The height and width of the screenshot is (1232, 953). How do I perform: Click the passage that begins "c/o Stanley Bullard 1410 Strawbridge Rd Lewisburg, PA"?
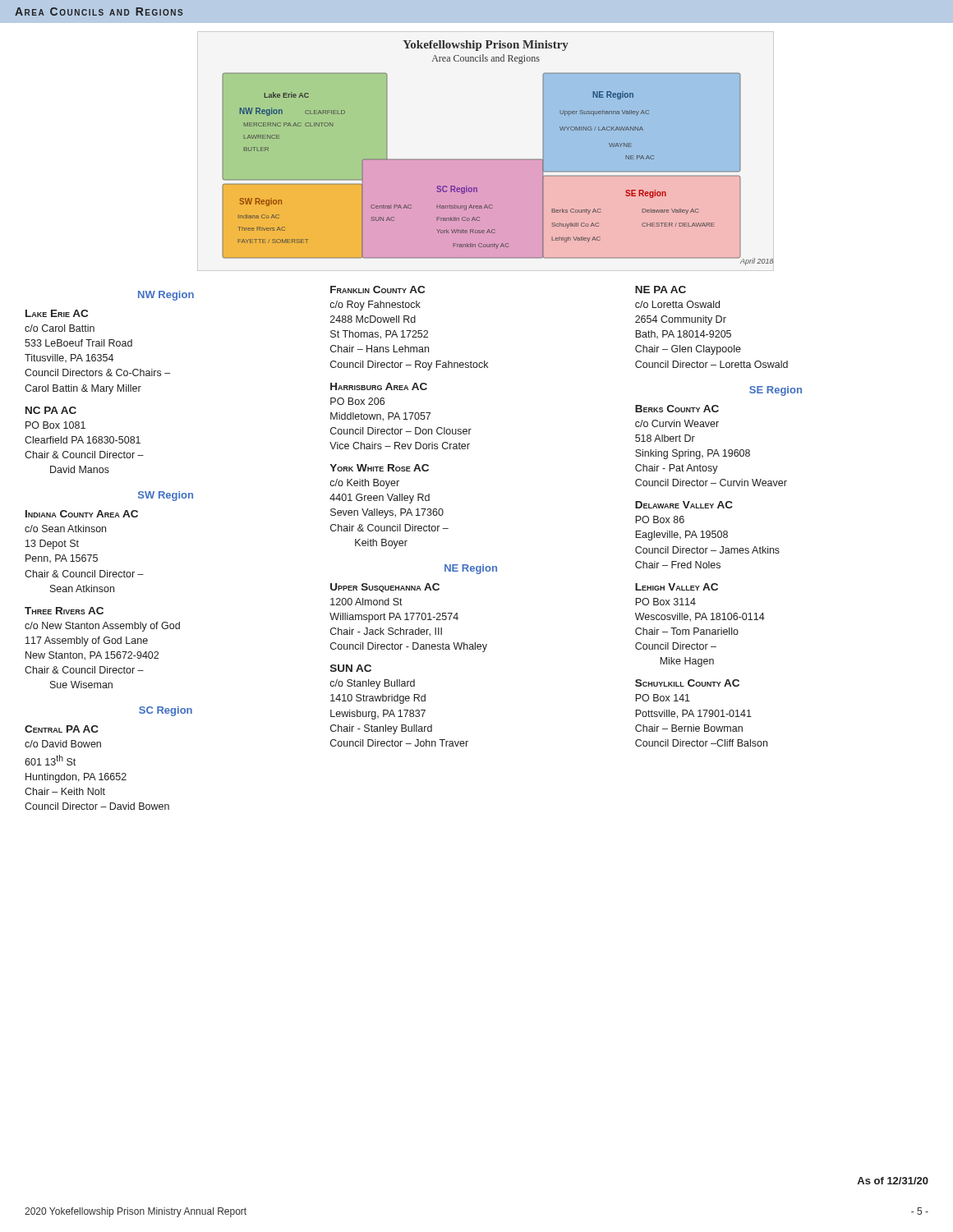[373, 684]
